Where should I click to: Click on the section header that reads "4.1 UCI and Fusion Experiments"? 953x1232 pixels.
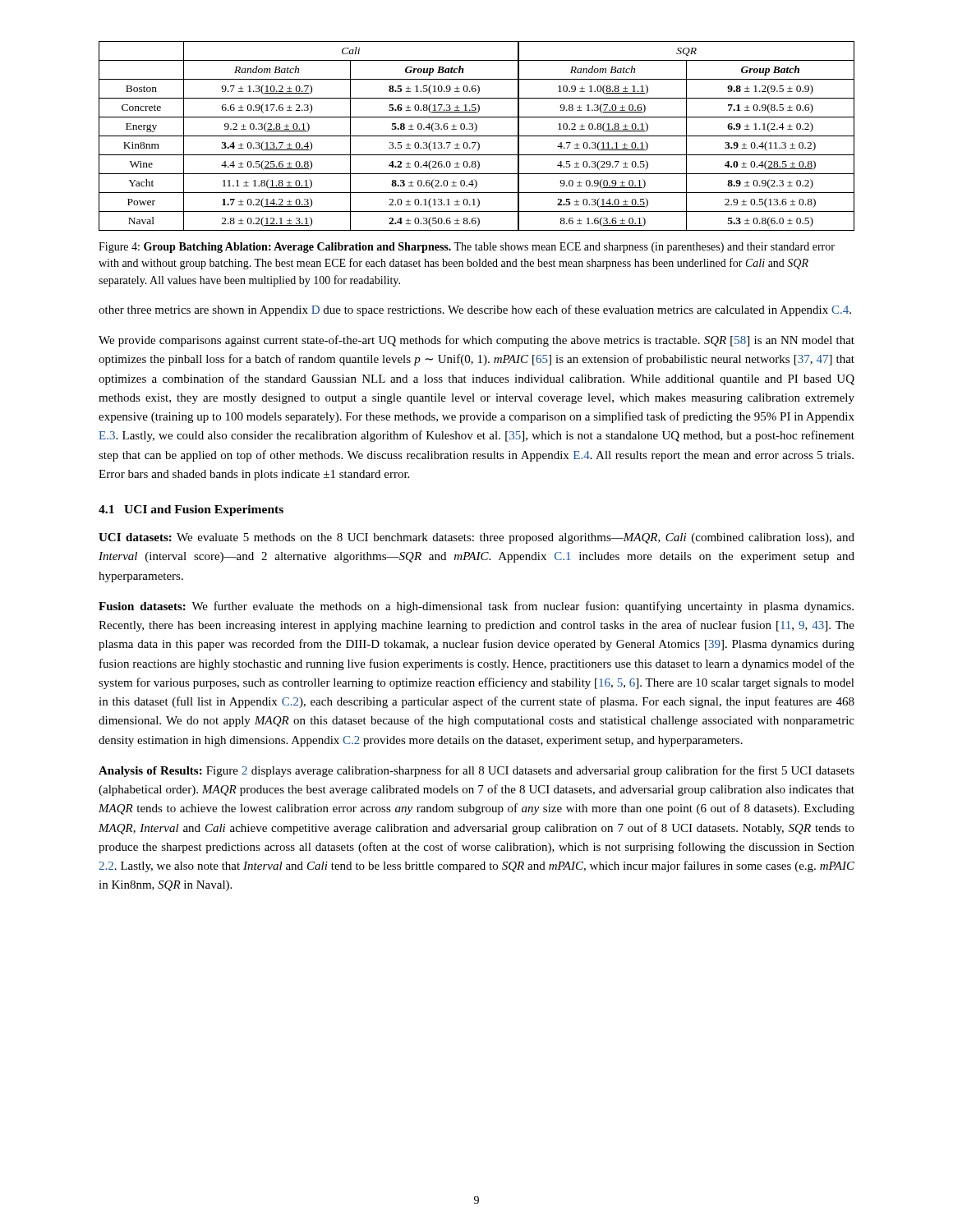tap(191, 509)
